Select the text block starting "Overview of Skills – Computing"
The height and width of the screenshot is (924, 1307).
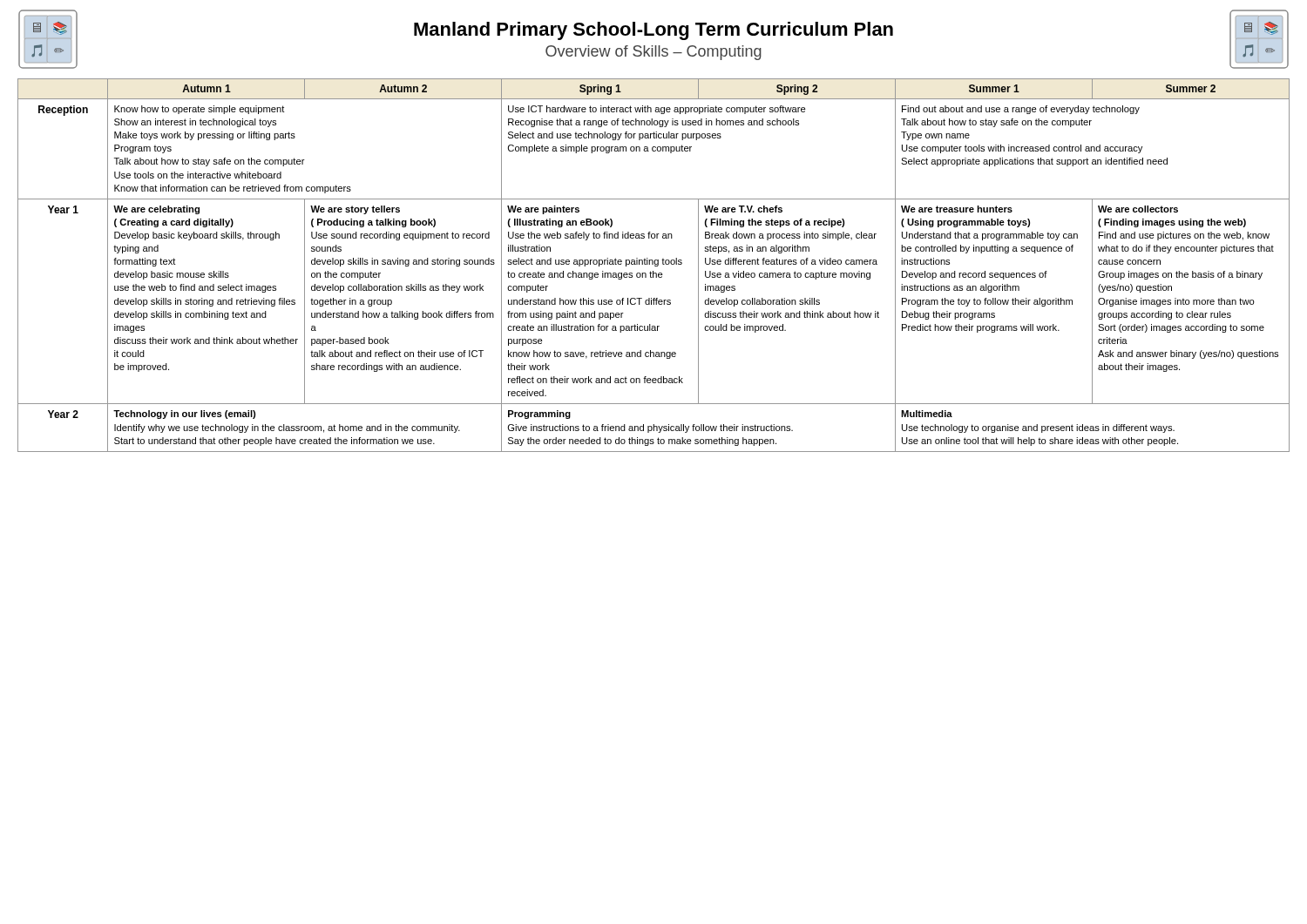click(x=654, y=51)
